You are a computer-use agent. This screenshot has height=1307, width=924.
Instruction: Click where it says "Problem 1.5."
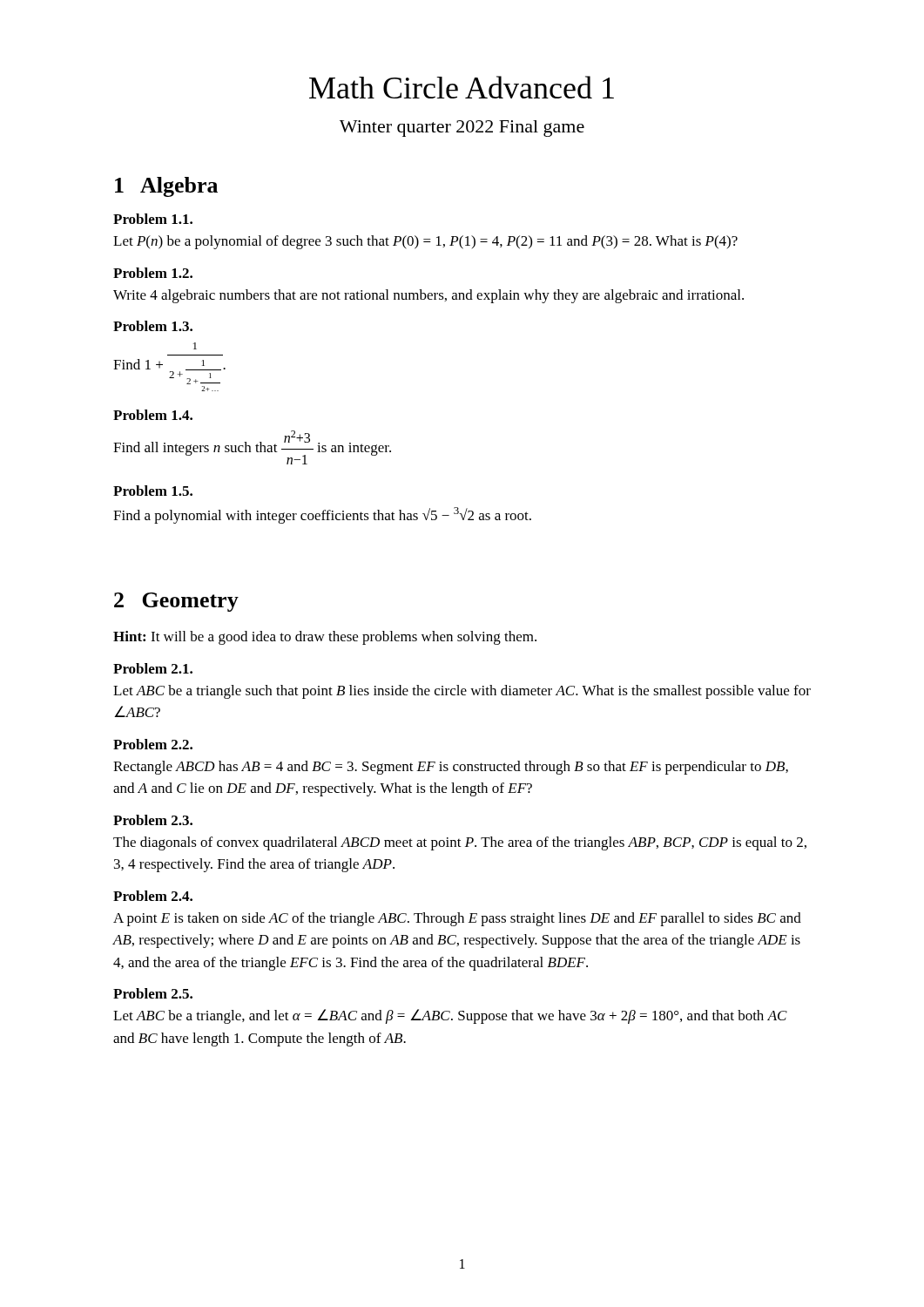tap(153, 491)
